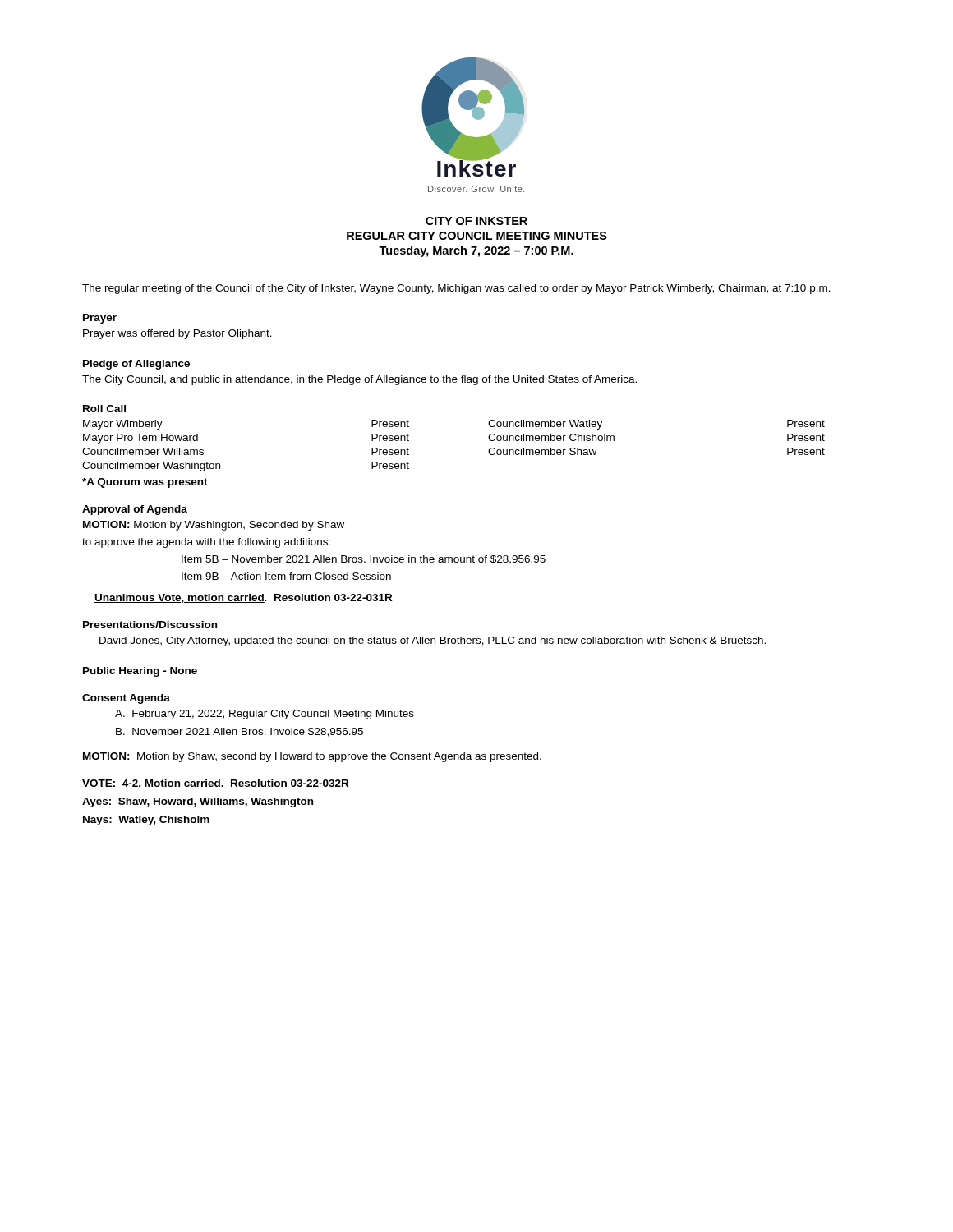Viewport: 953px width, 1232px height.
Task: Select the region starting "MOTION: Motion by Washington, Seconded by Shaw"
Action: pos(314,552)
